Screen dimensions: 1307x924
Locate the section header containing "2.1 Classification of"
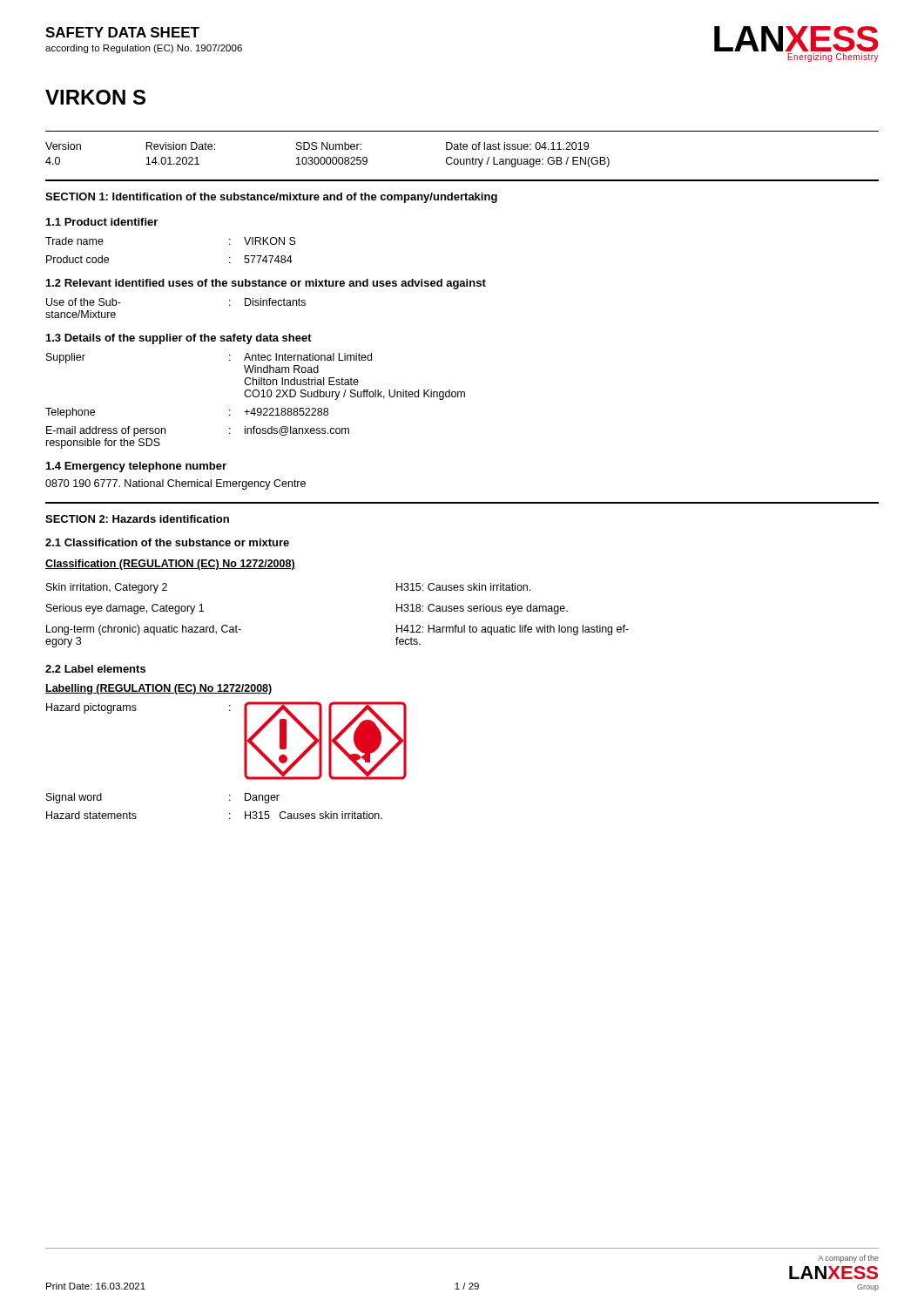(x=167, y=542)
